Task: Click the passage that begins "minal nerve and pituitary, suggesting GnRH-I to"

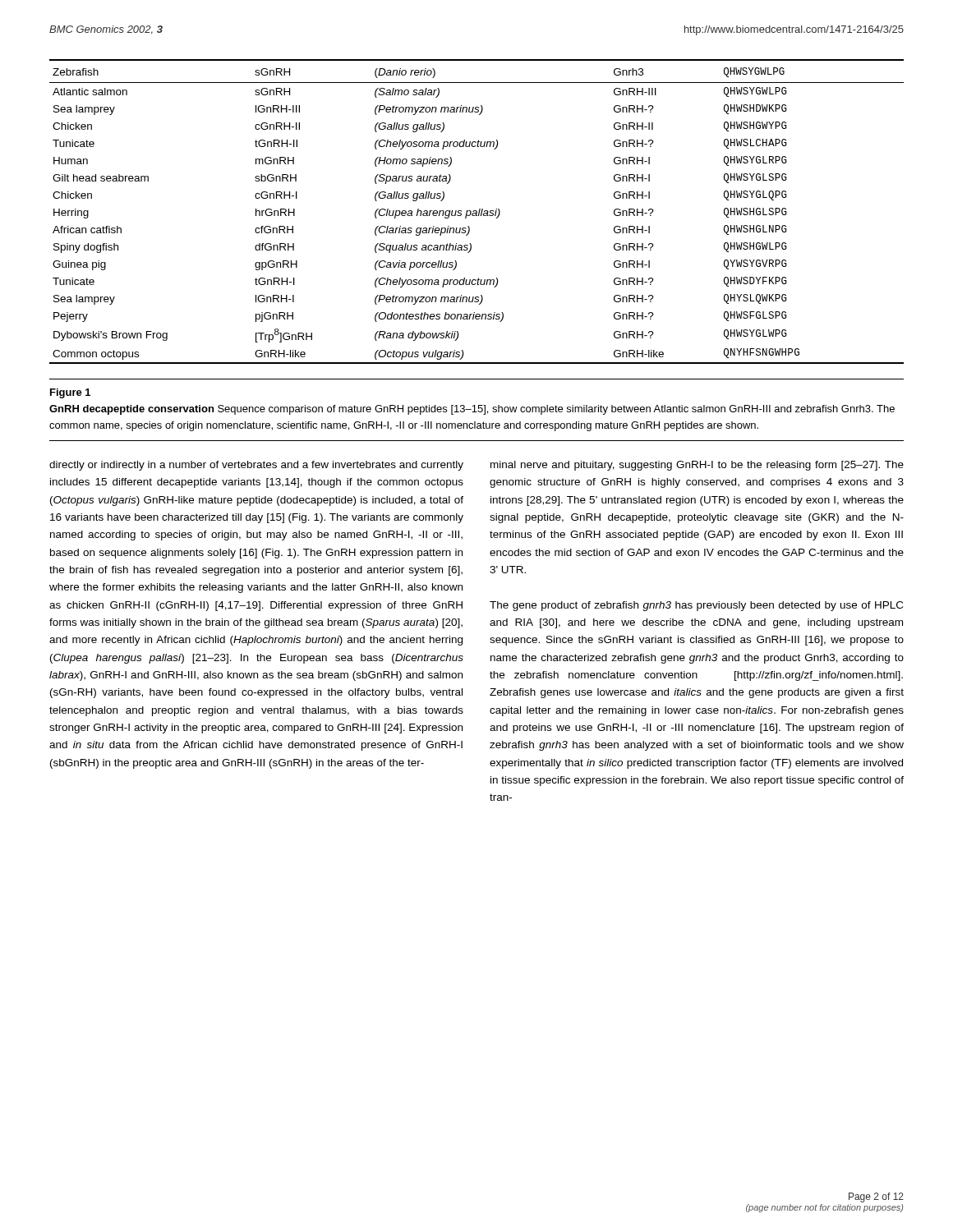Action: [x=697, y=631]
